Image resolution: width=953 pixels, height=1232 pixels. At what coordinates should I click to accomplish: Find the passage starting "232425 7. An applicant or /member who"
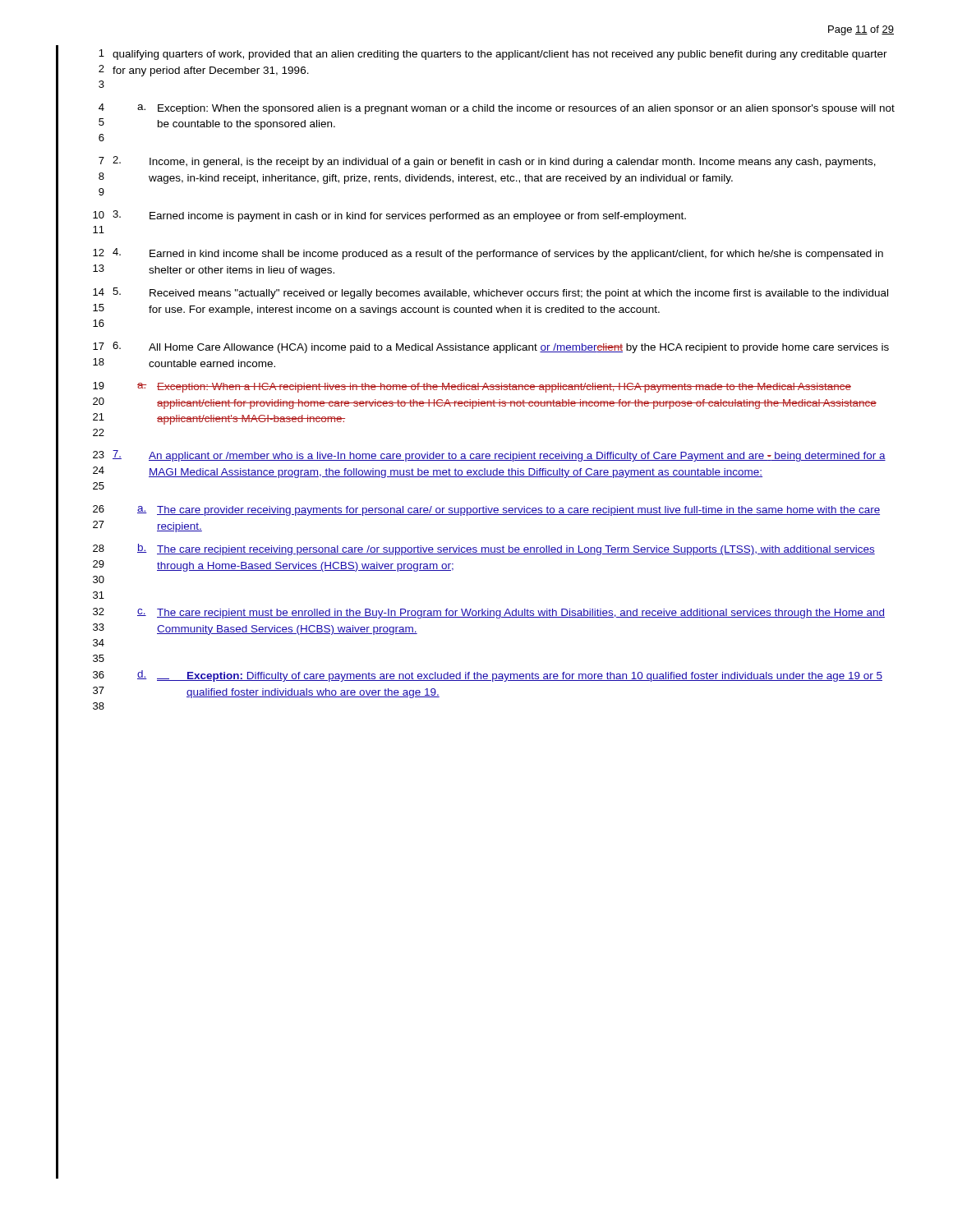(483, 471)
